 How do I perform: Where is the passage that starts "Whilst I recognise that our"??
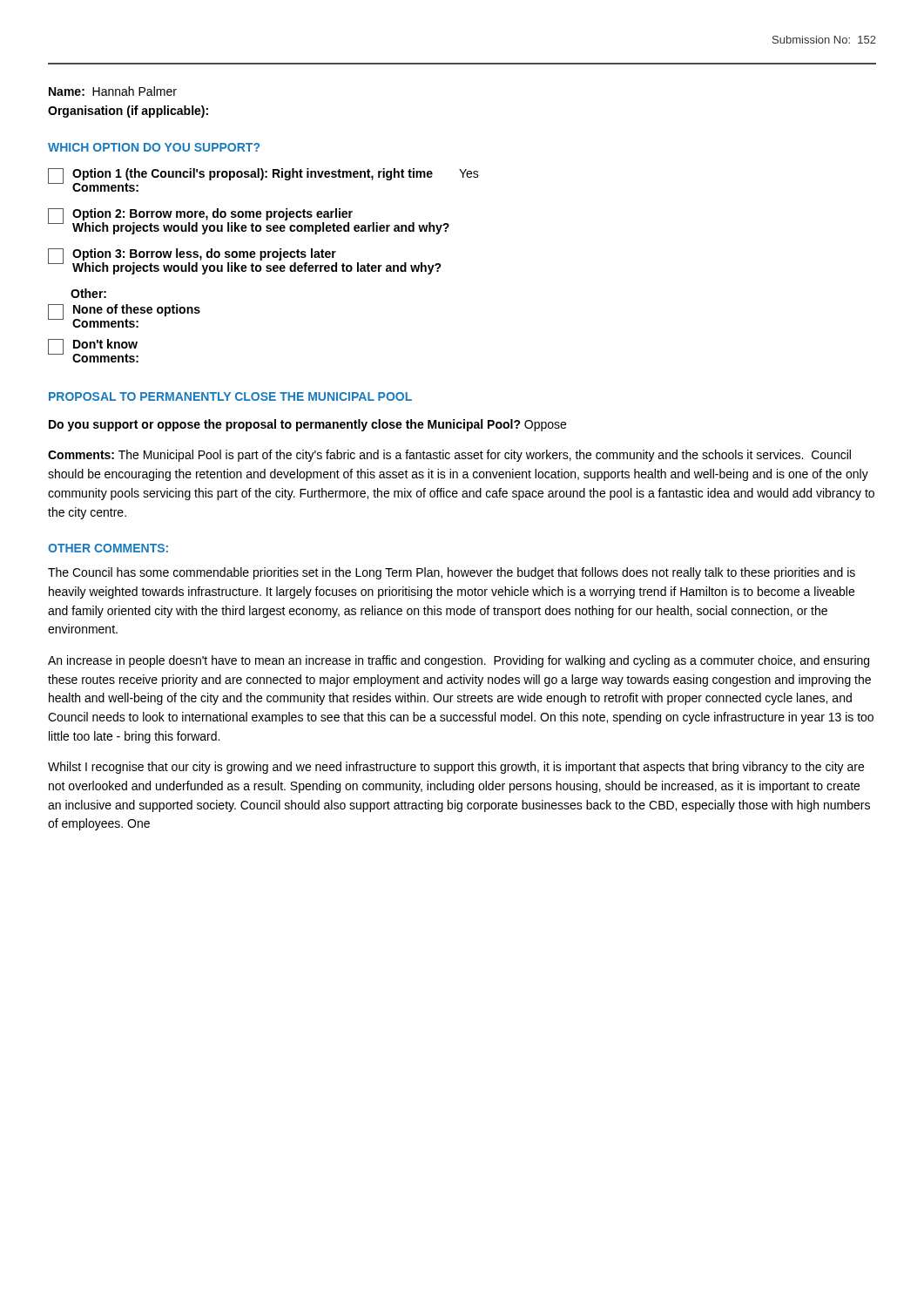point(459,795)
